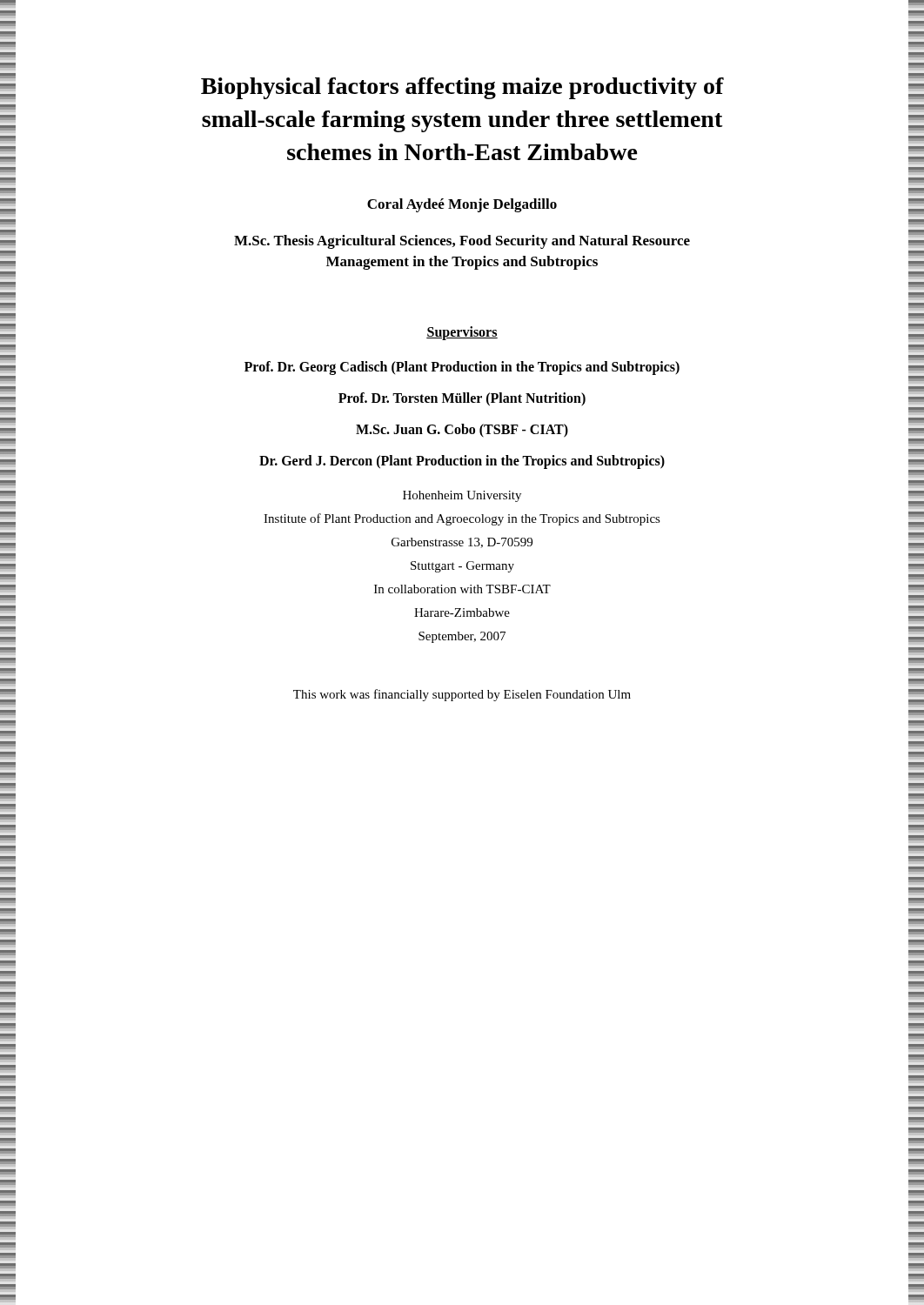Viewport: 924px width, 1305px height.
Task: Point to the passage starting "September, 2007"
Action: pos(462,636)
